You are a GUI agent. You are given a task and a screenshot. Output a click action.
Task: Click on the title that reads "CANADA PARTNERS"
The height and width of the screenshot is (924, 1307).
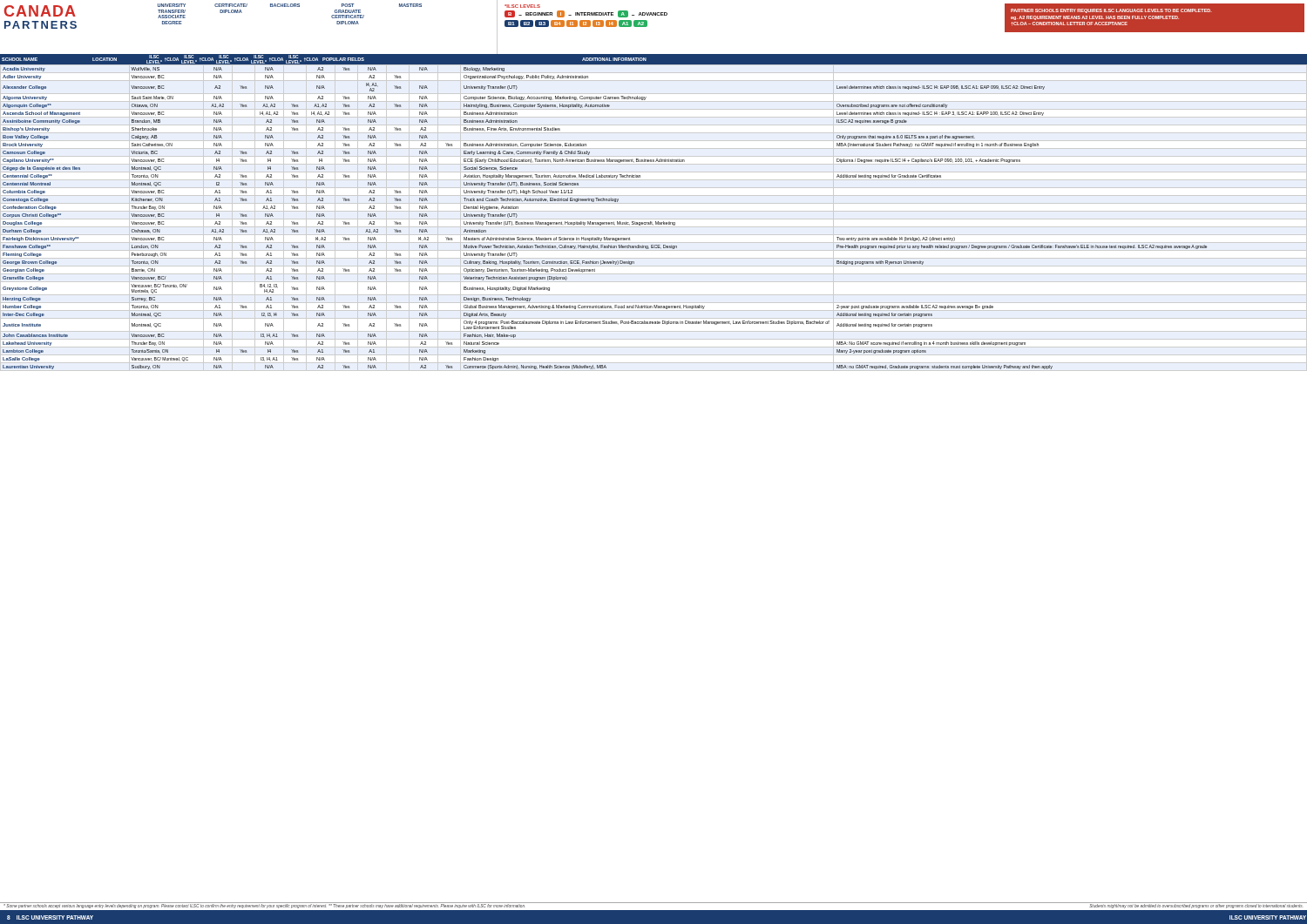pyautogui.click(x=41, y=18)
